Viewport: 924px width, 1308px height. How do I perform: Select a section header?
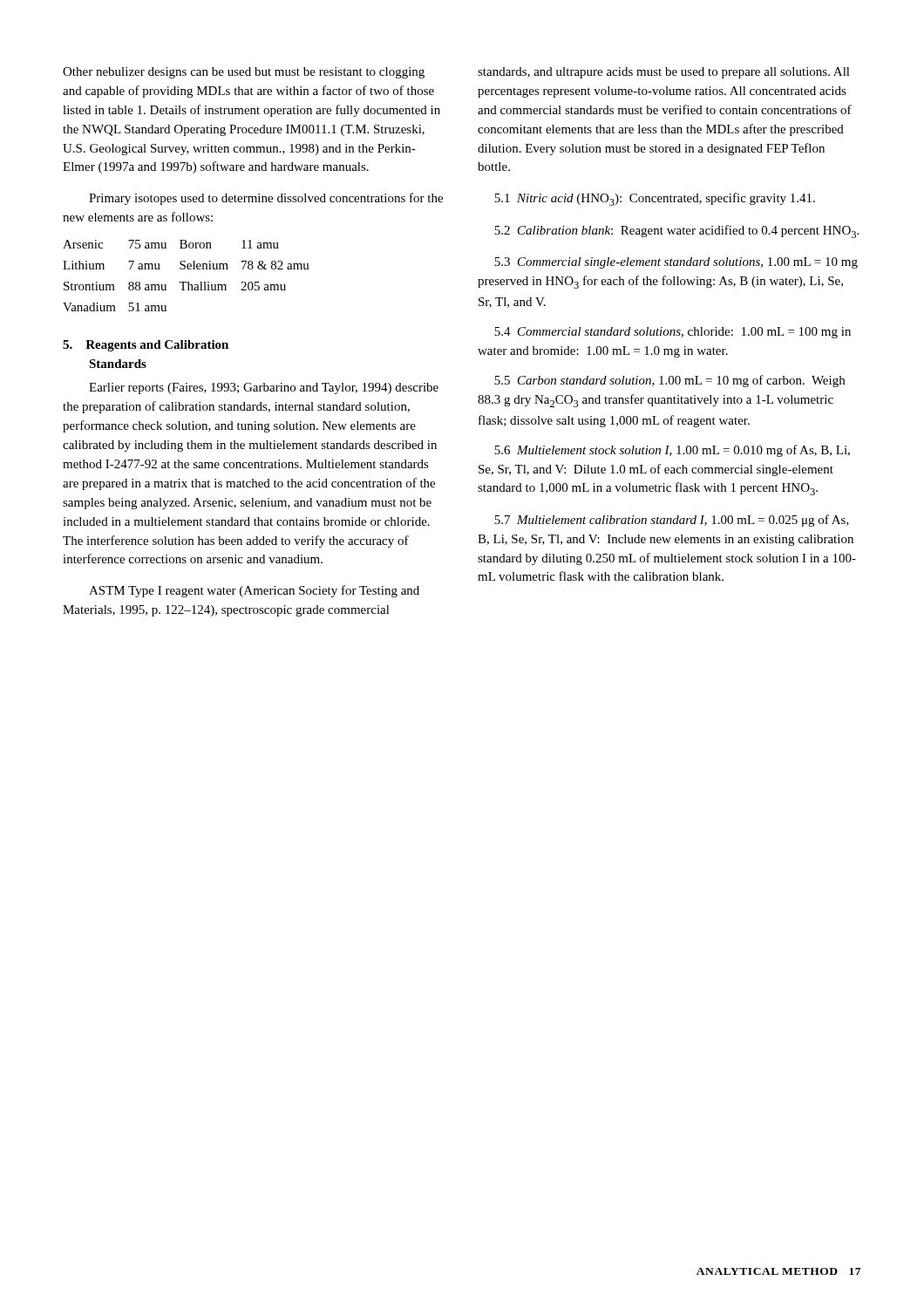[x=255, y=355]
